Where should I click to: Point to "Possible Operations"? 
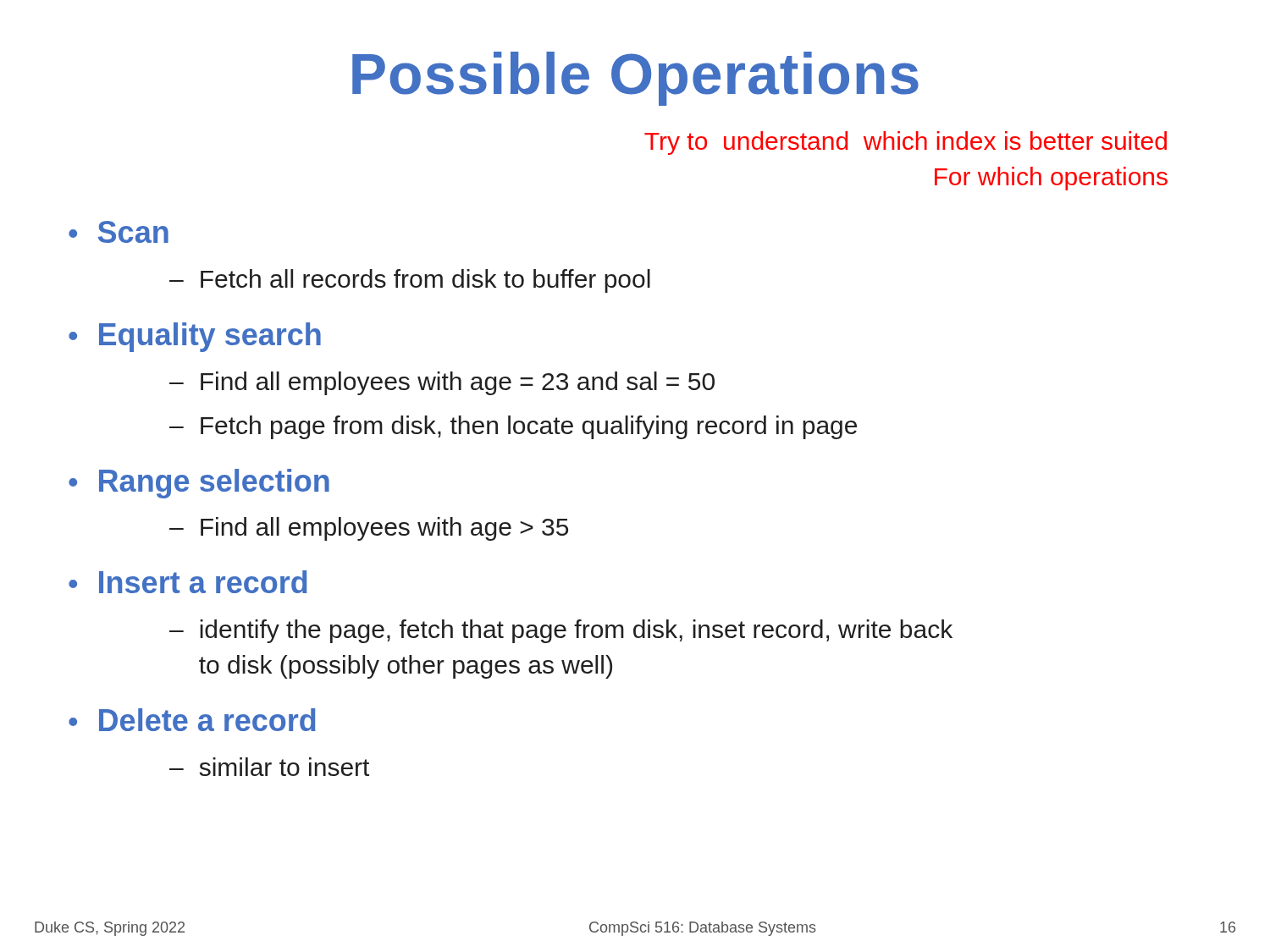(x=635, y=74)
